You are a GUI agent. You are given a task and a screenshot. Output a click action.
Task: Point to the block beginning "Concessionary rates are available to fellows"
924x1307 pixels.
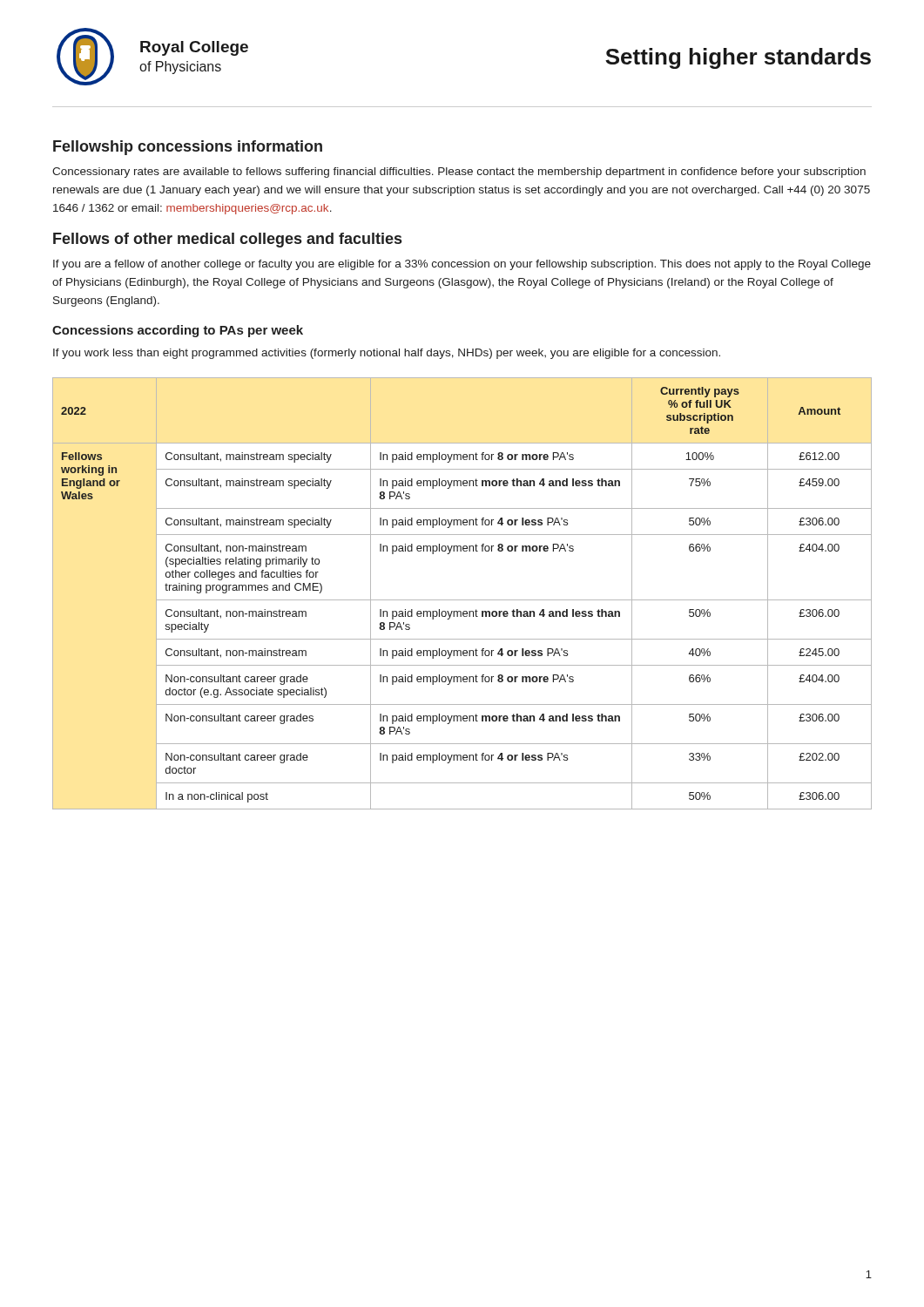click(x=461, y=189)
